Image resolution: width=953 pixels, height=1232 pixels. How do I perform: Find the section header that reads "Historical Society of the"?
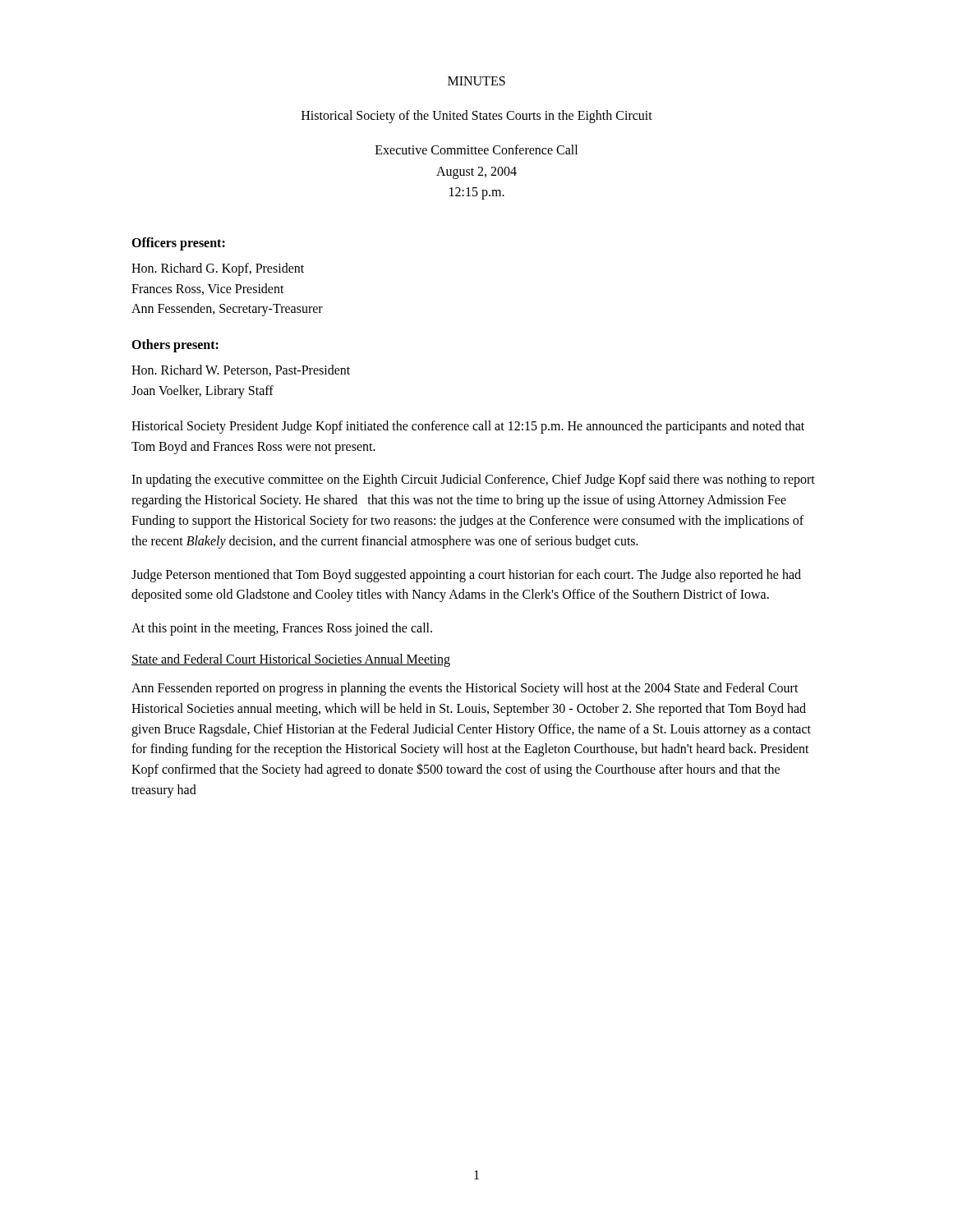point(476,115)
